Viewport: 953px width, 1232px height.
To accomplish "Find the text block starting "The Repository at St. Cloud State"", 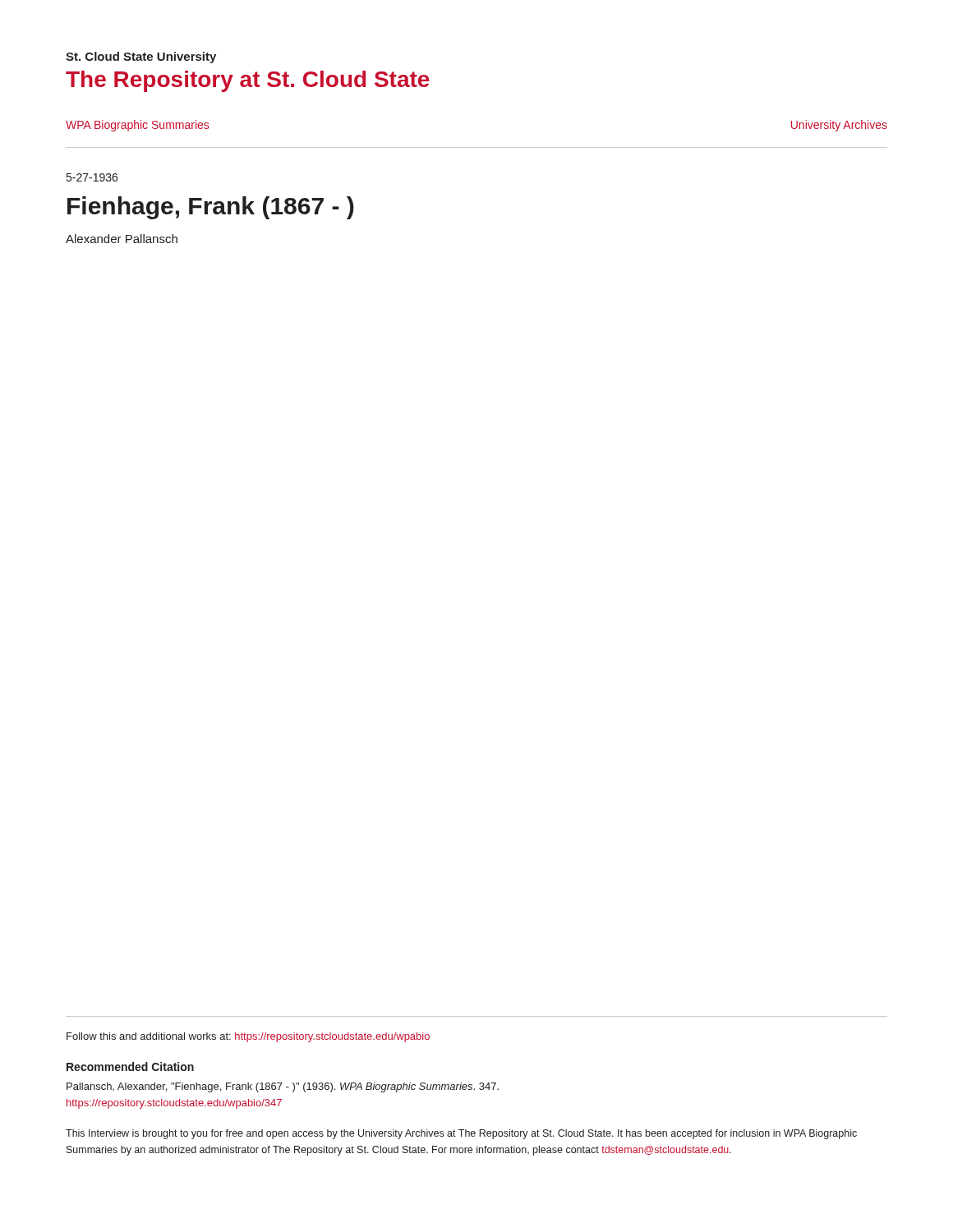I will tap(248, 79).
